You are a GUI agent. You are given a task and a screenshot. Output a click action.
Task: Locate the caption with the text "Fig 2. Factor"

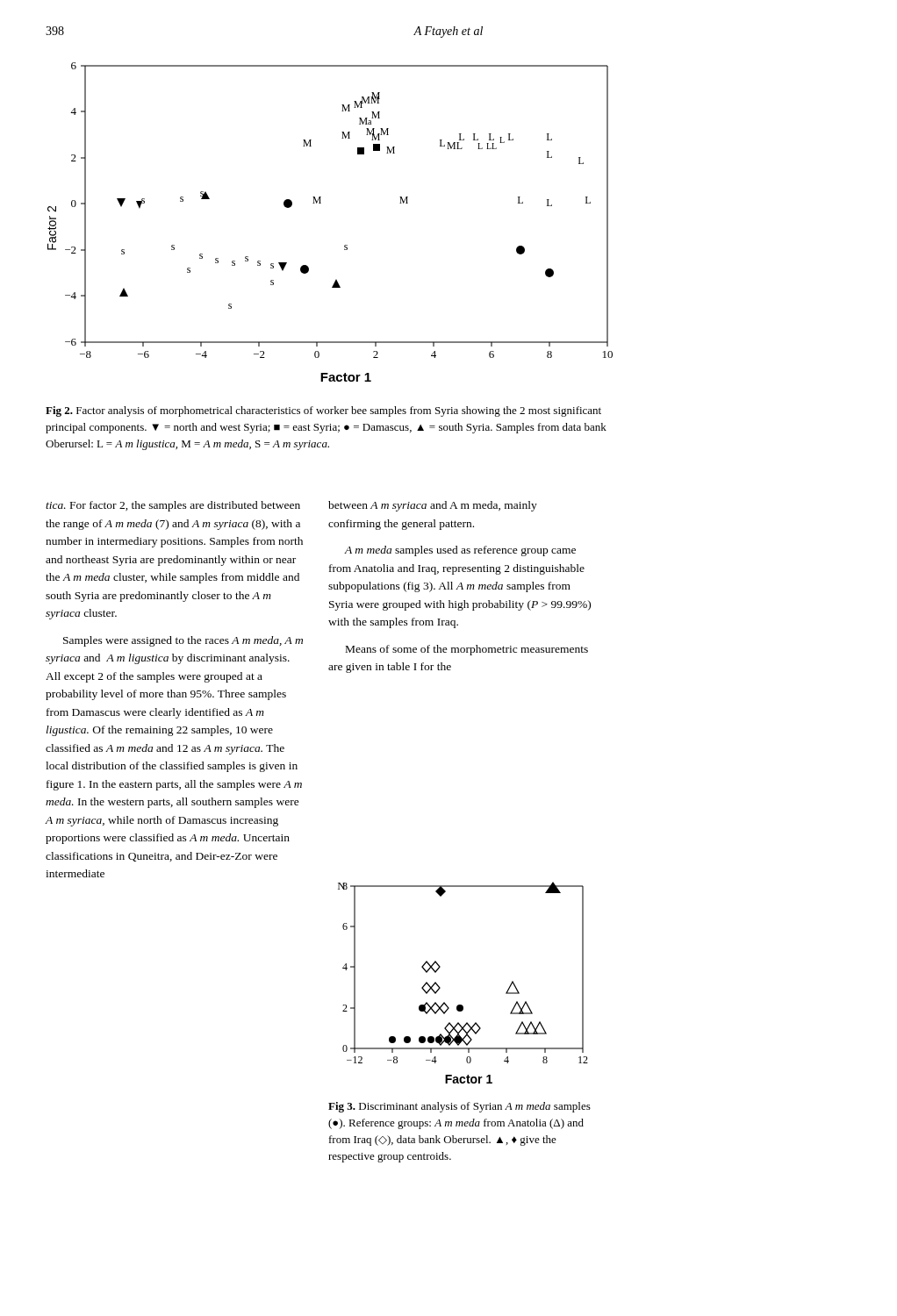coord(326,427)
